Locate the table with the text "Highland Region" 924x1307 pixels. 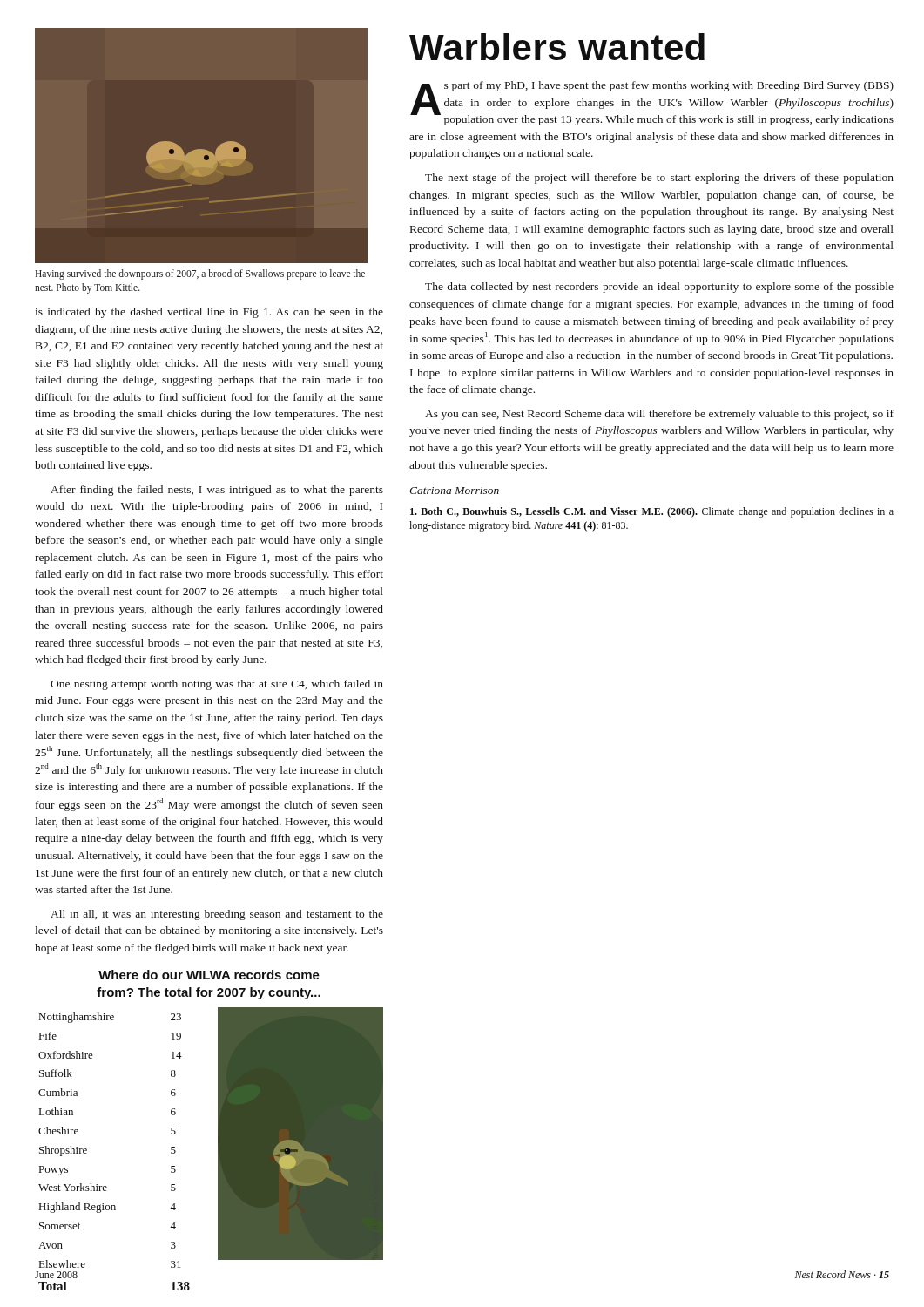122,1153
